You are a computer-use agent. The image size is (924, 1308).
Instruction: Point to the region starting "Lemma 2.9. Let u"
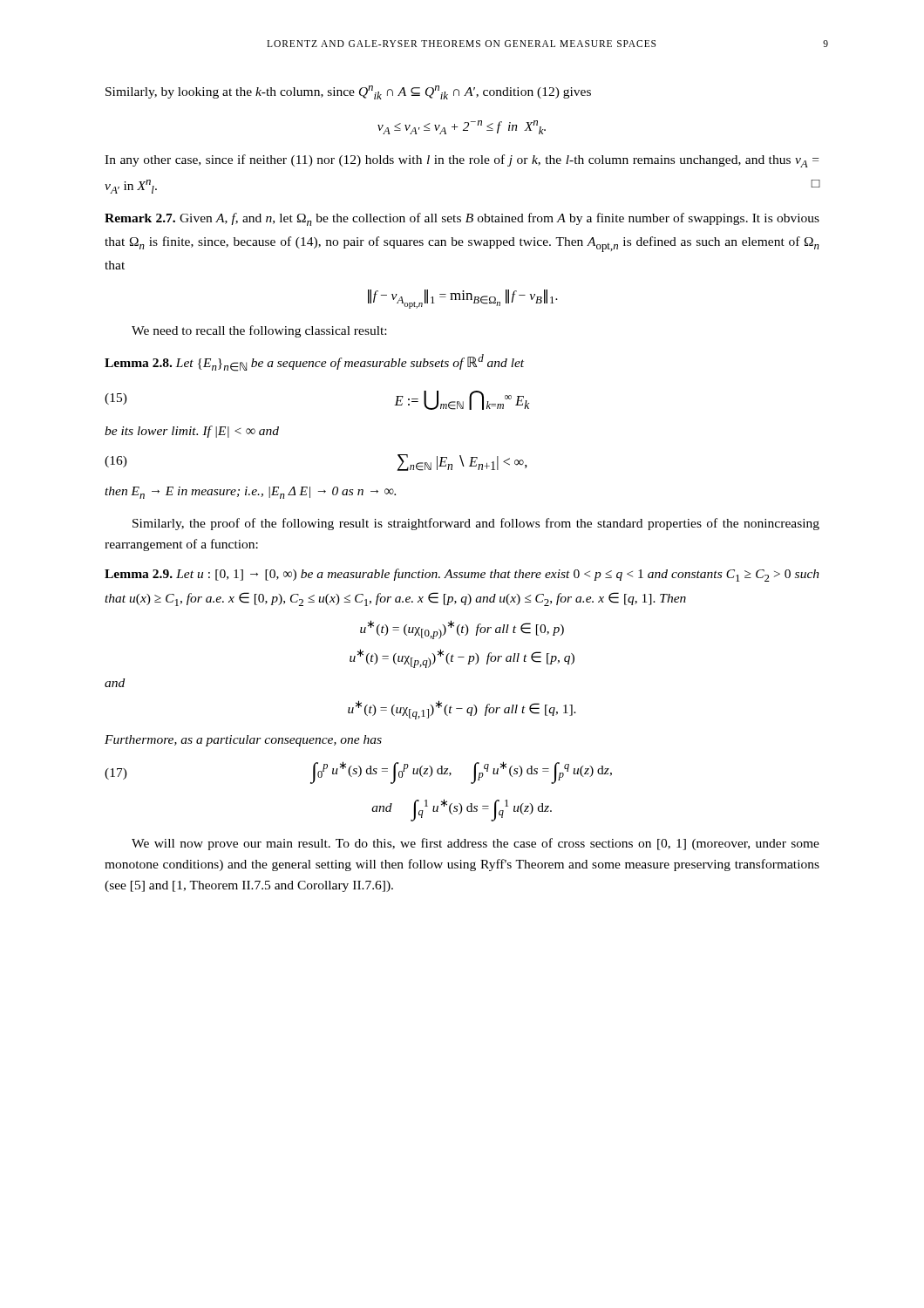coord(462,587)
